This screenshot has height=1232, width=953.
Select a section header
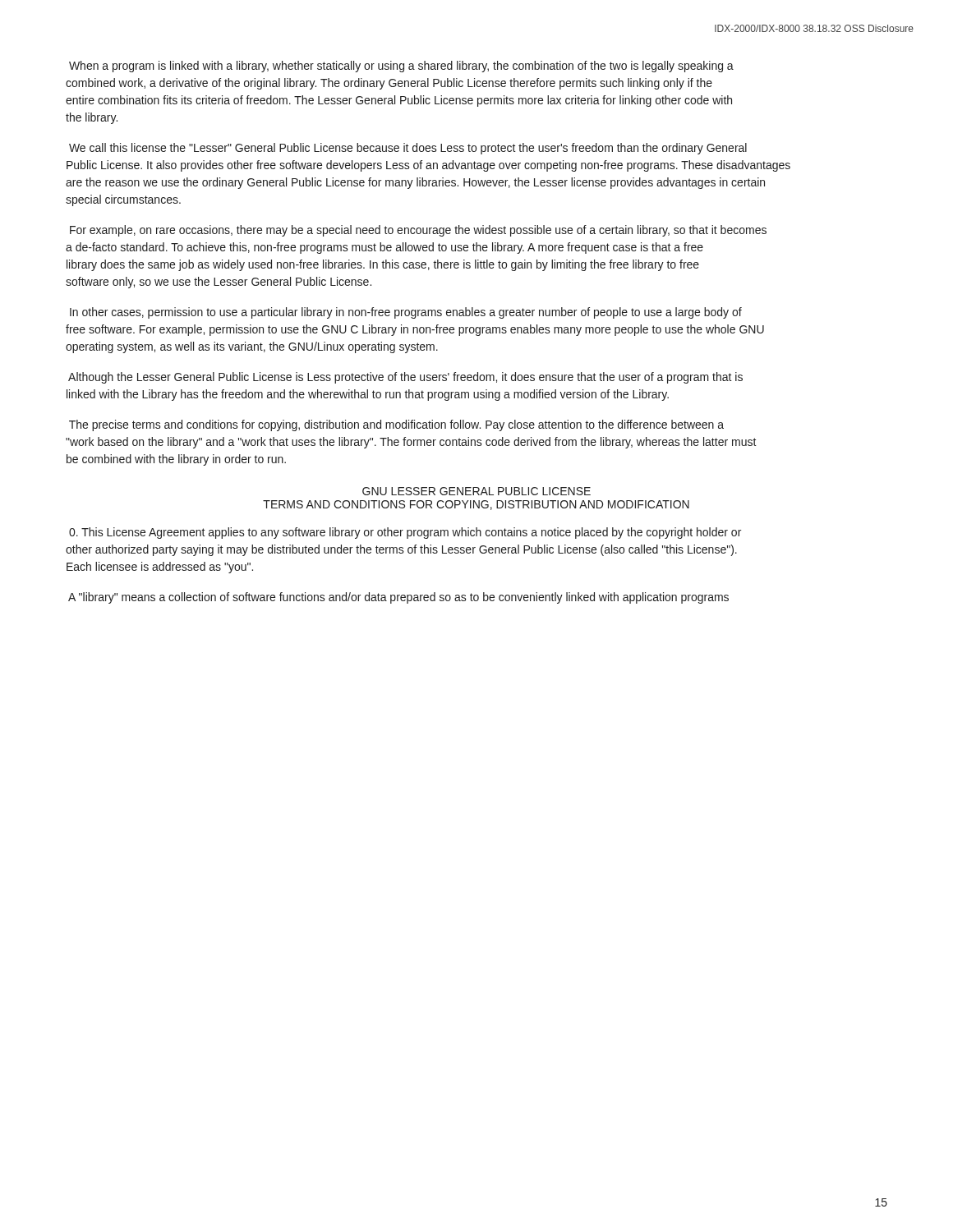[476, 498]
